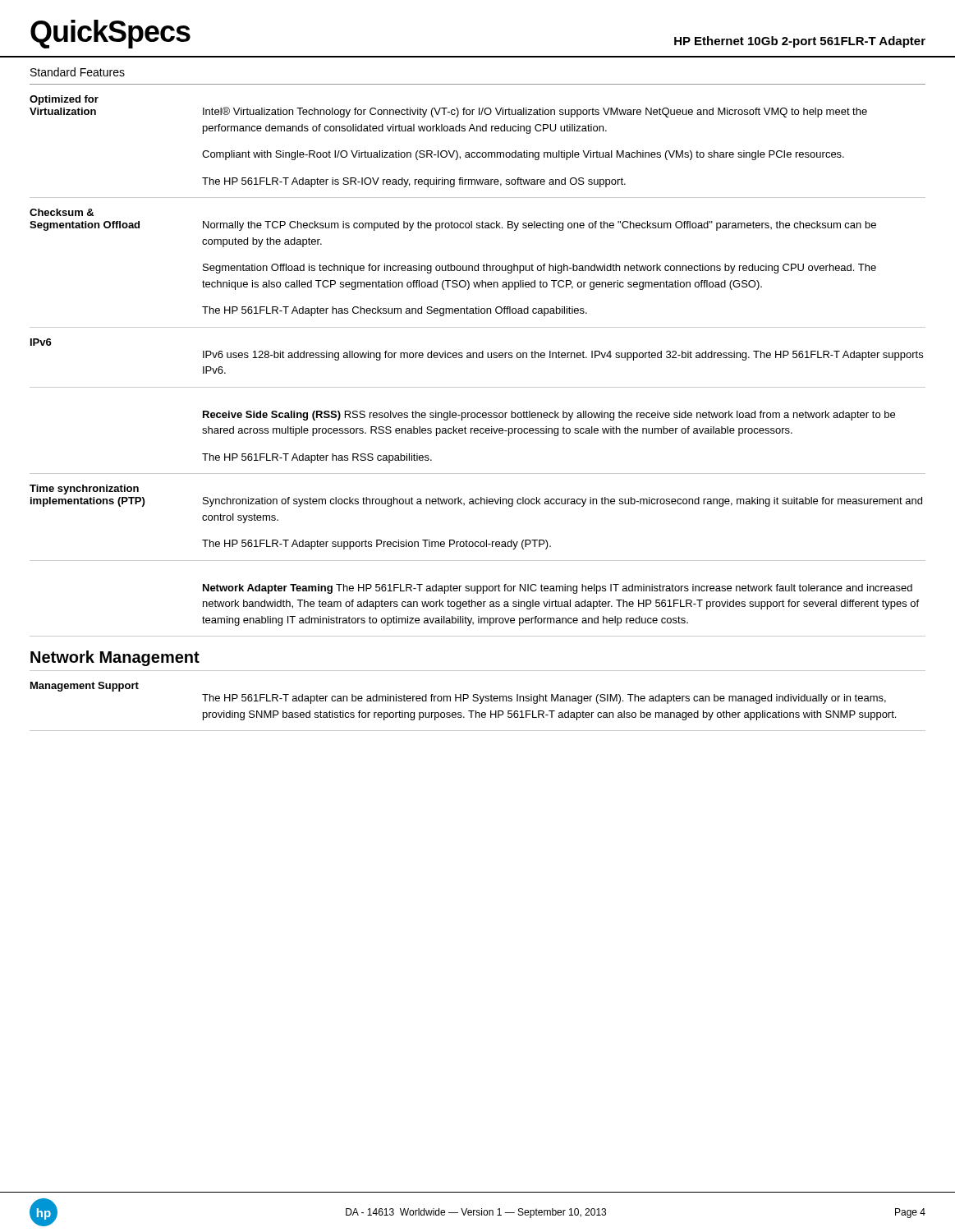The width and height of the screenshot is (955, 1232).
Task: Find "Network Management" on this page
Action: point(114,657)
